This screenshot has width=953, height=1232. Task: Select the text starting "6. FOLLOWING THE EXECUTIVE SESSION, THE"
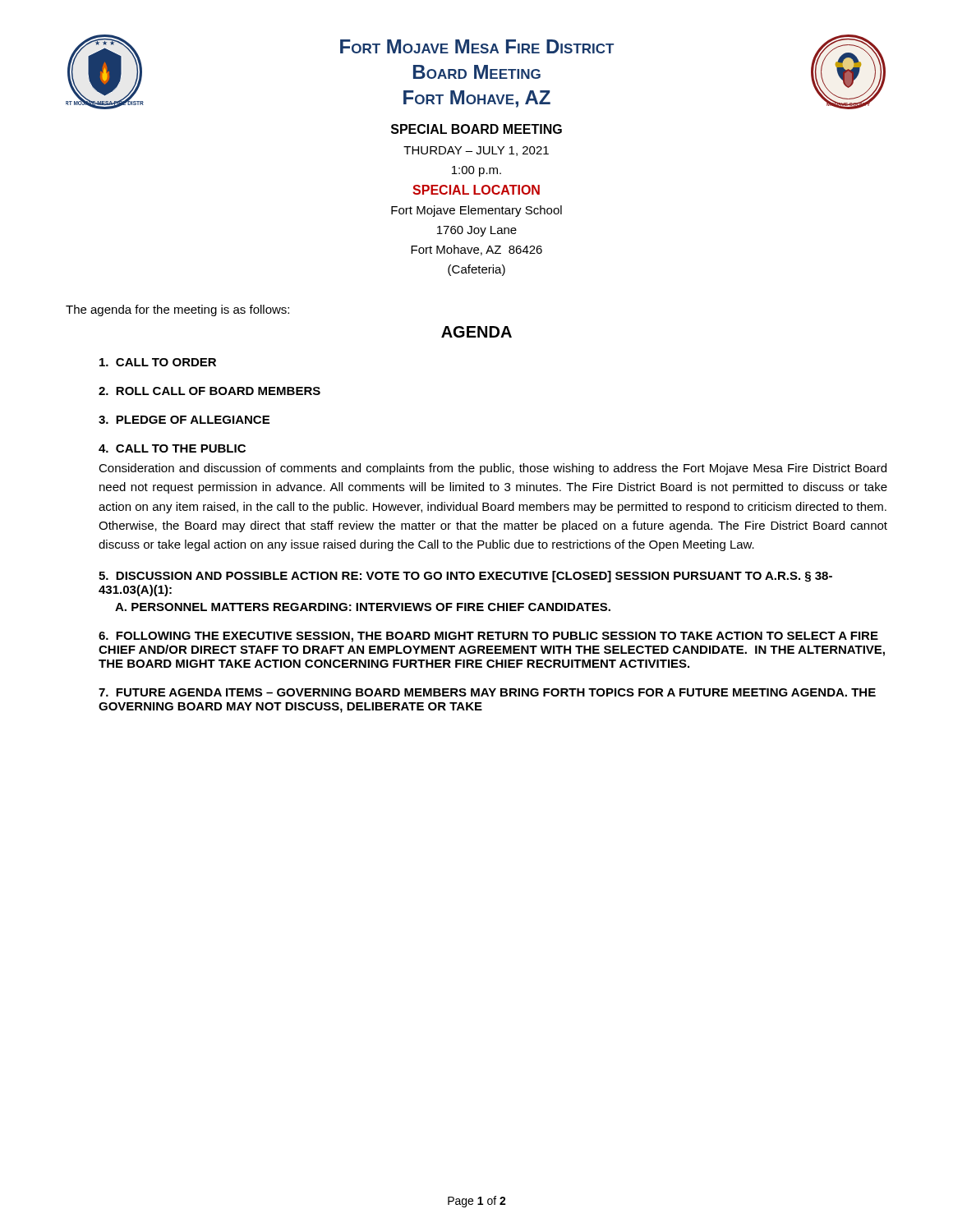coord(493,650)
